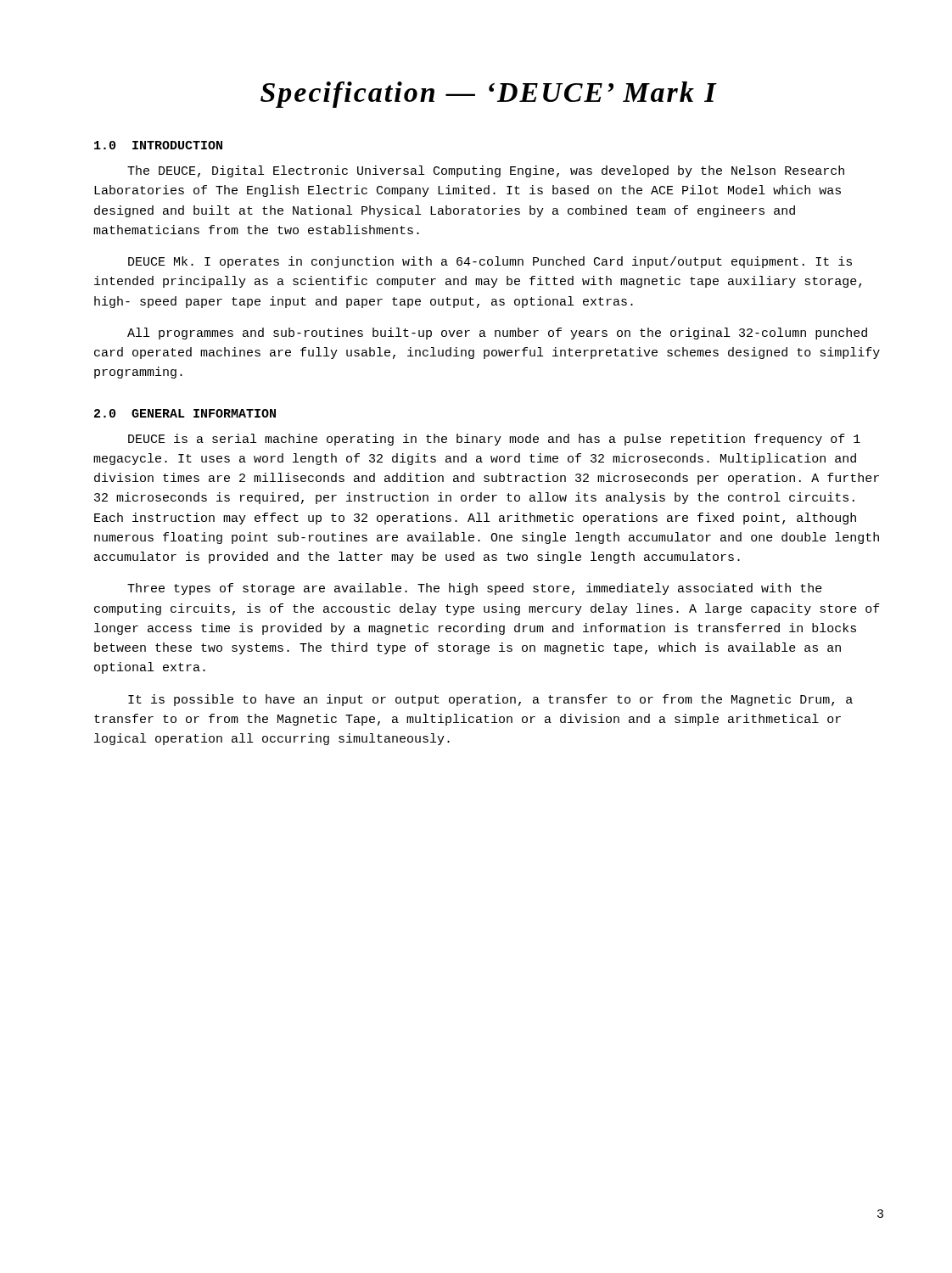
Task: Select the title
Action: click(489, 92)
